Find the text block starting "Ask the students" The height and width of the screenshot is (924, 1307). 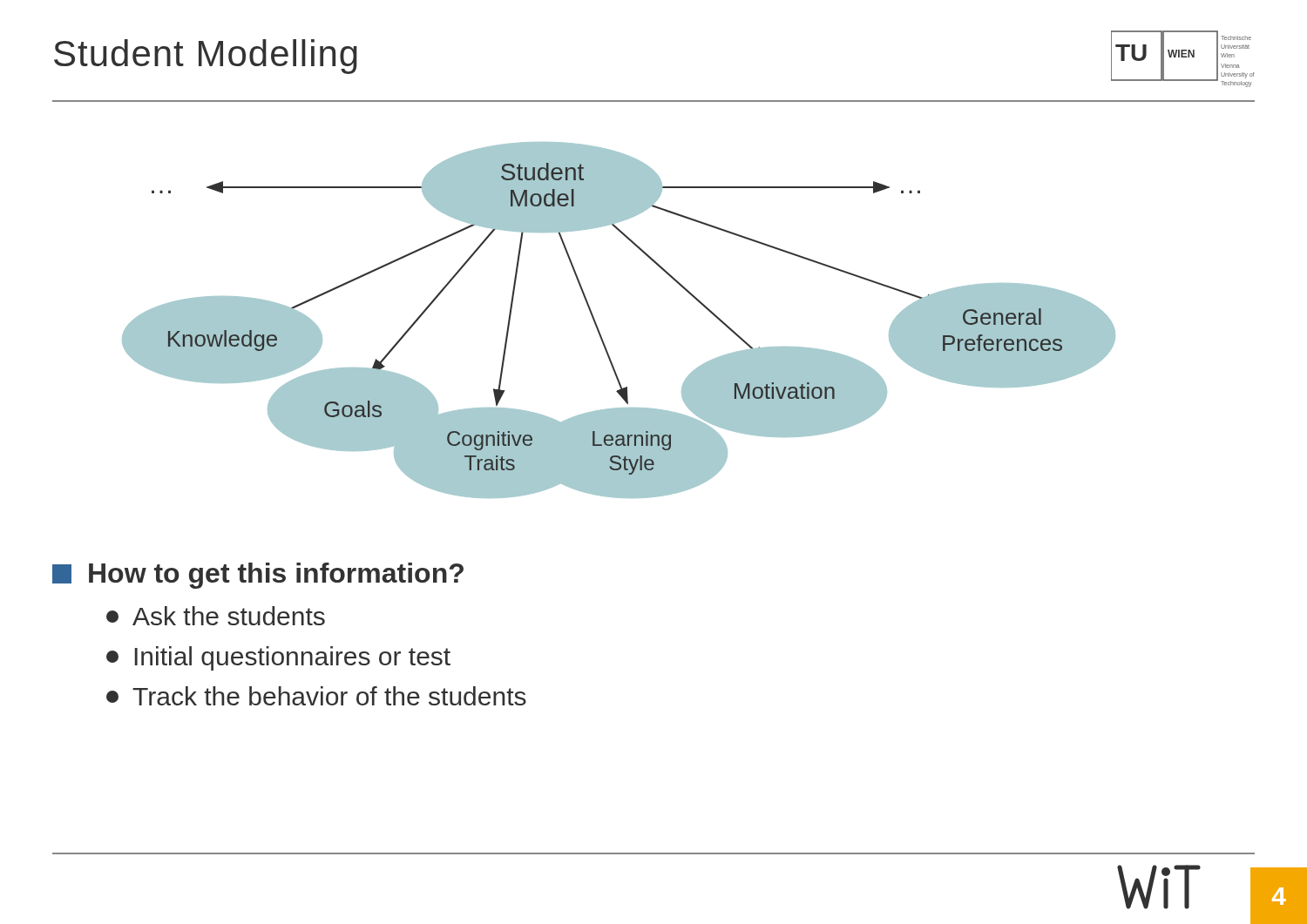[216, 617]
